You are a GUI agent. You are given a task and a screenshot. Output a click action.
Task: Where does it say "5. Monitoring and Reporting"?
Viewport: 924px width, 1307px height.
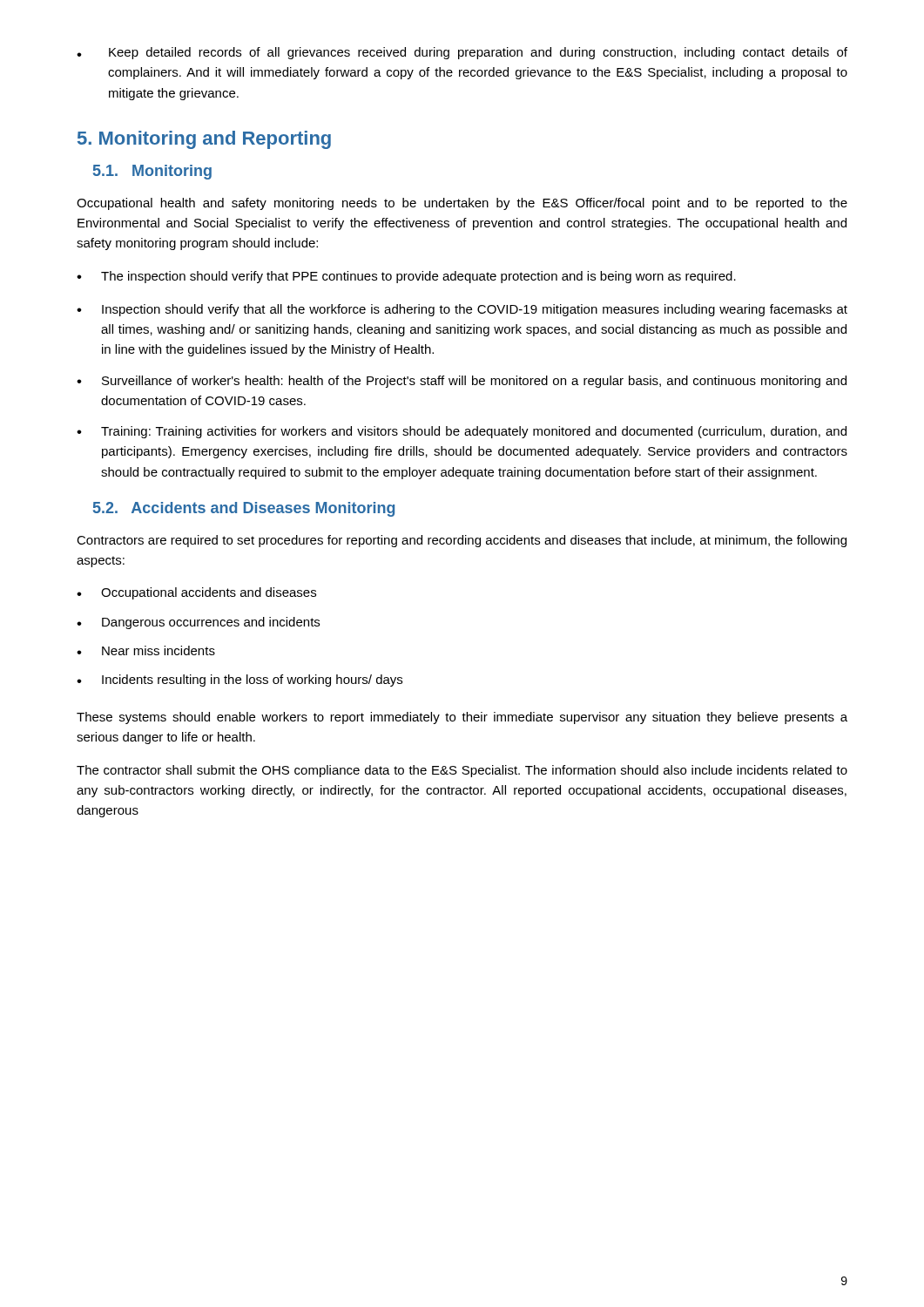click(204, 138)
